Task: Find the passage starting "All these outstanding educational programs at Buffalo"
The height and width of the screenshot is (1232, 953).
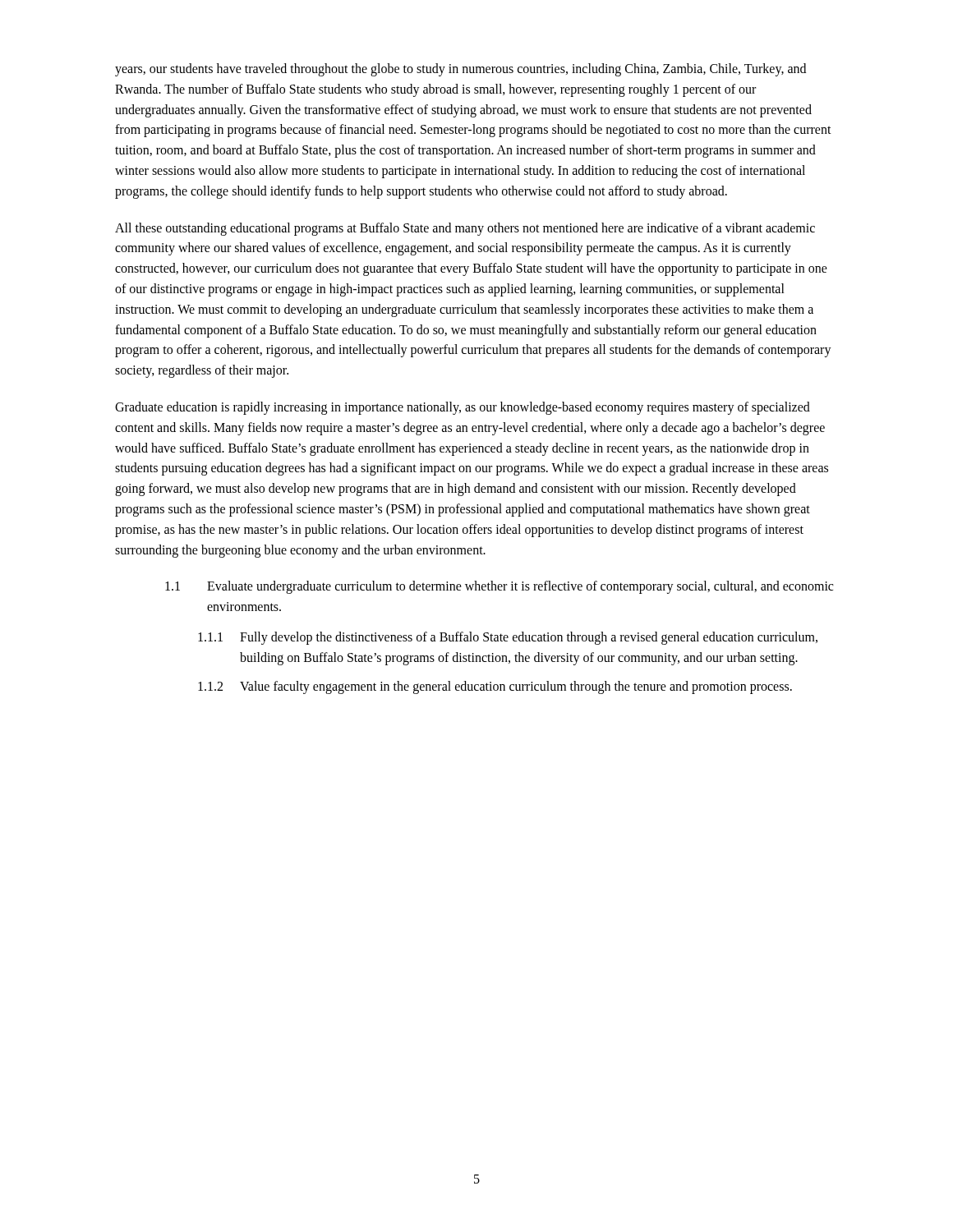Action: click(473, 299)
